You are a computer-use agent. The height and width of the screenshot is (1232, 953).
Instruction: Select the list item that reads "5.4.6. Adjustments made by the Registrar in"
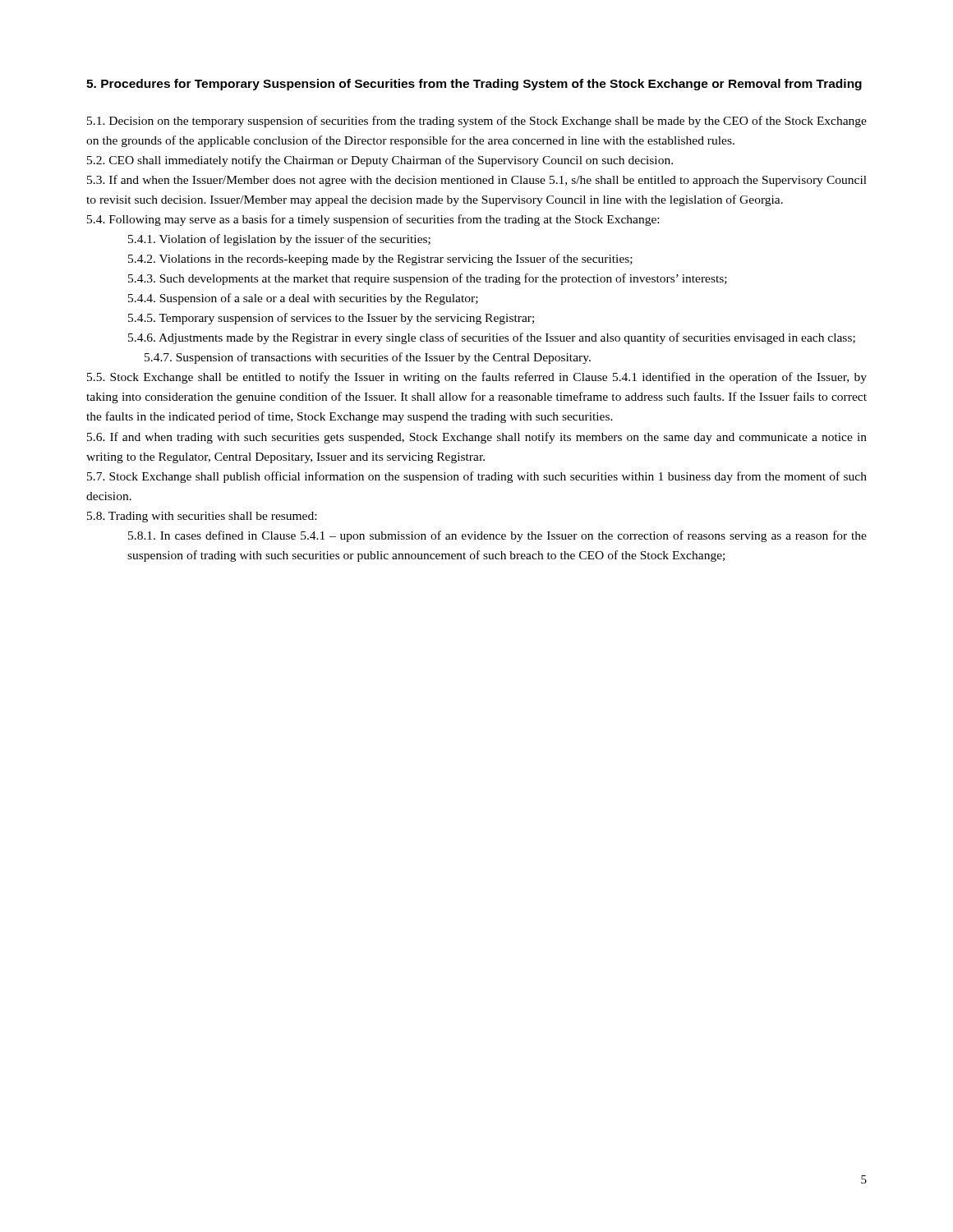[x=492, y=338]
